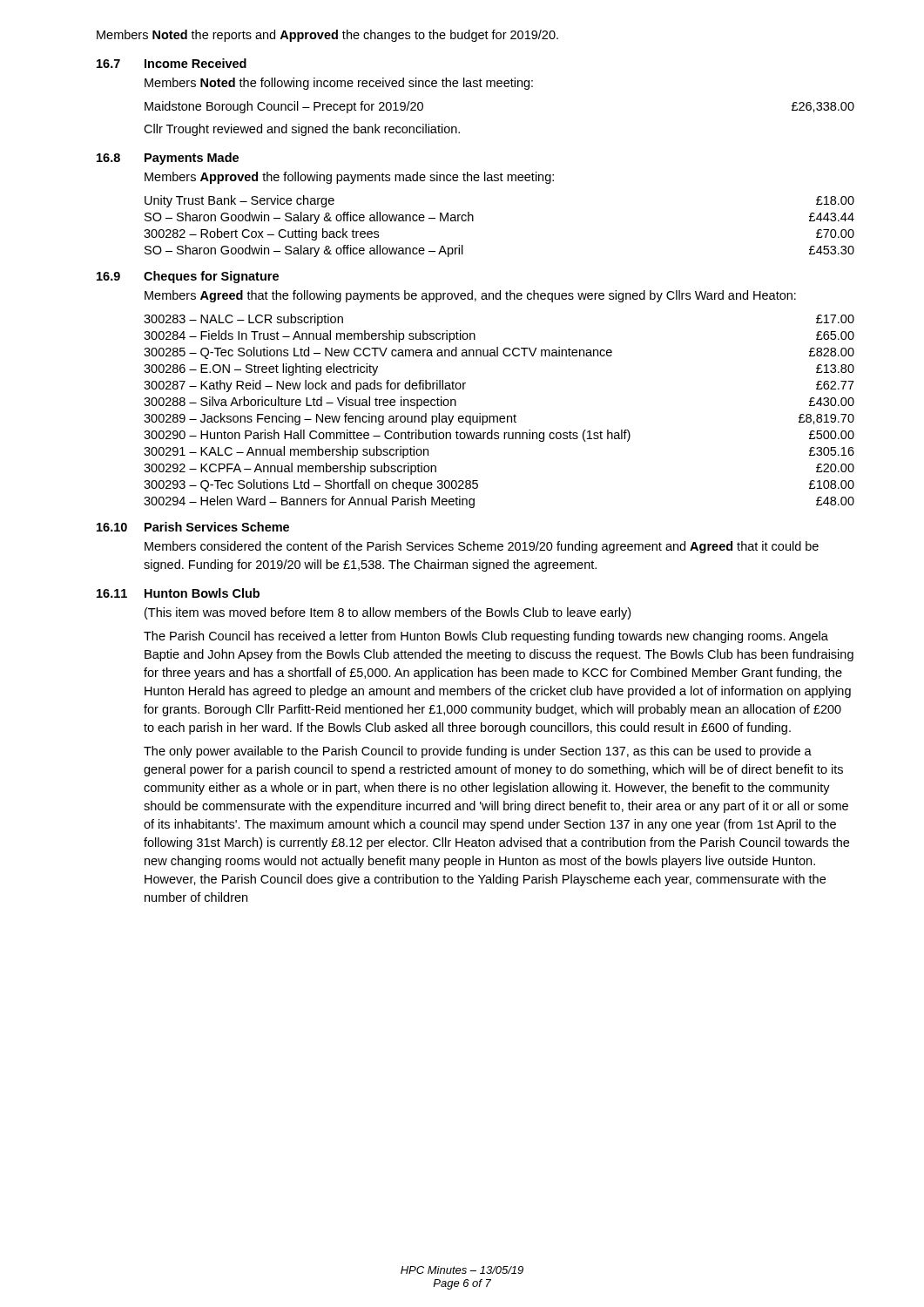
Task: Locate the region starting "300293 – Q-Tec Solutions Ltd"
Action: 301,485
